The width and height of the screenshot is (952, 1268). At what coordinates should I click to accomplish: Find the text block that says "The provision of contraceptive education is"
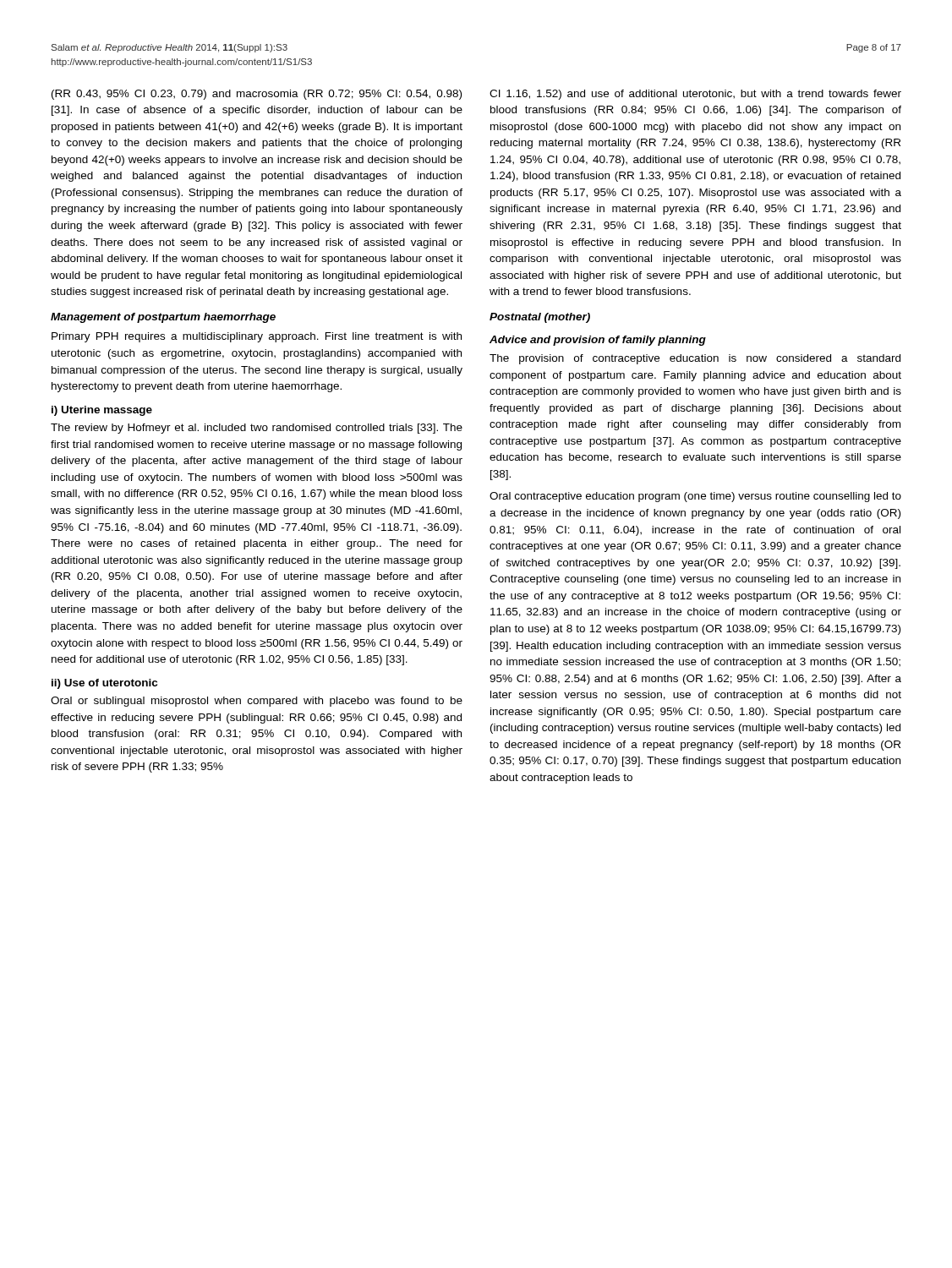(x=695, y=416)
